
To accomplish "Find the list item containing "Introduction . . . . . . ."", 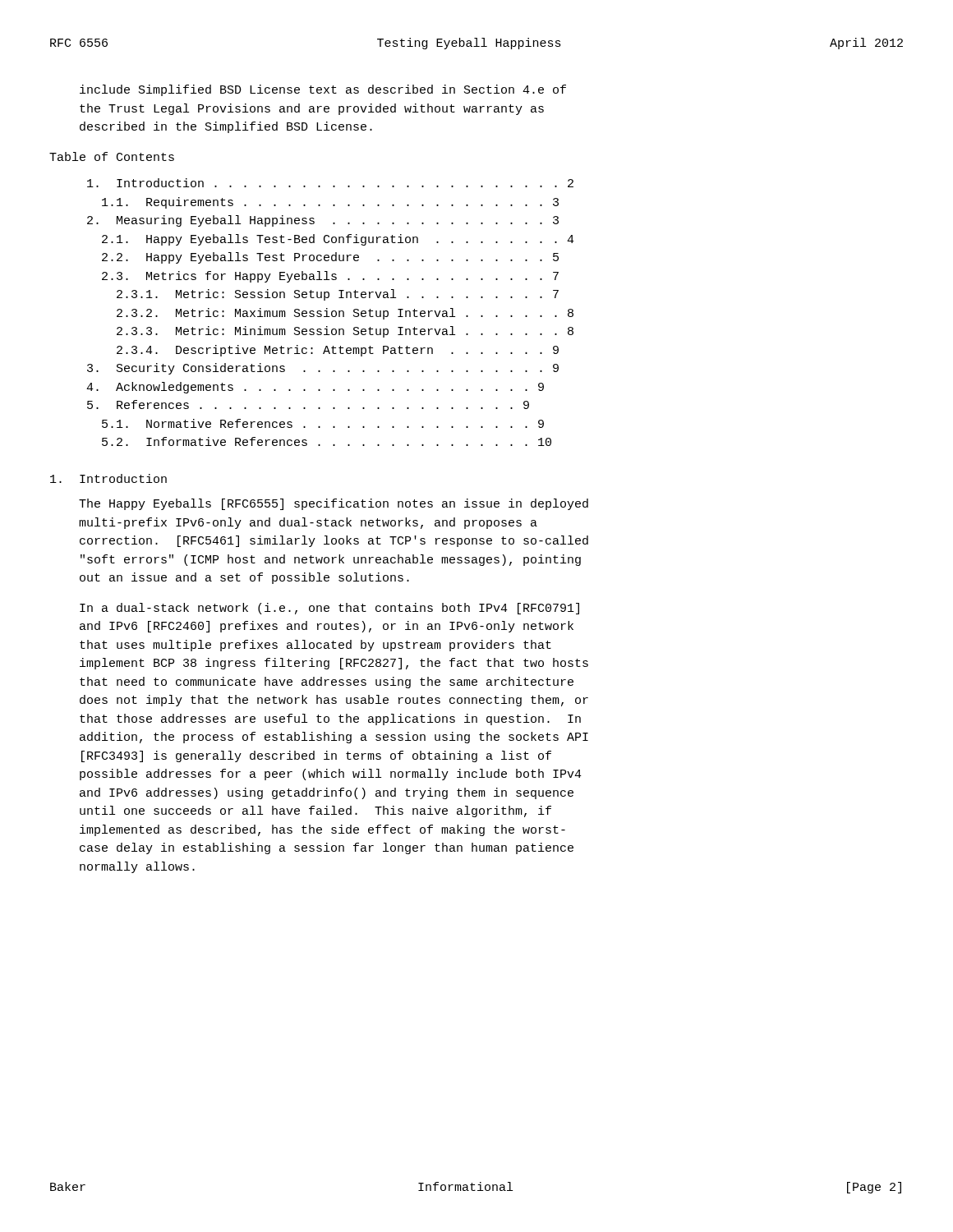I will (x=327, y=184).
